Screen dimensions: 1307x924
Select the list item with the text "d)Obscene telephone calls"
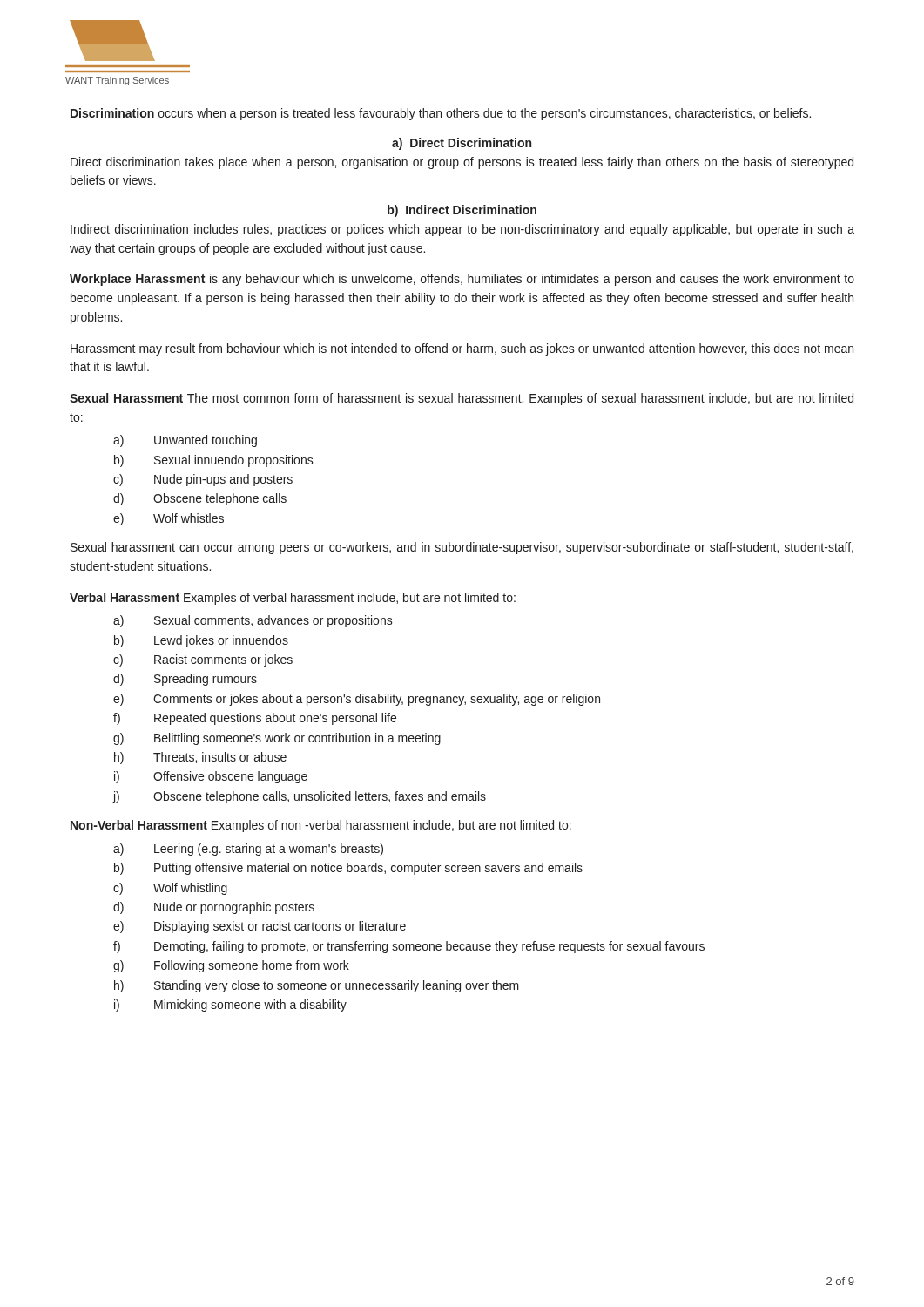200,499
